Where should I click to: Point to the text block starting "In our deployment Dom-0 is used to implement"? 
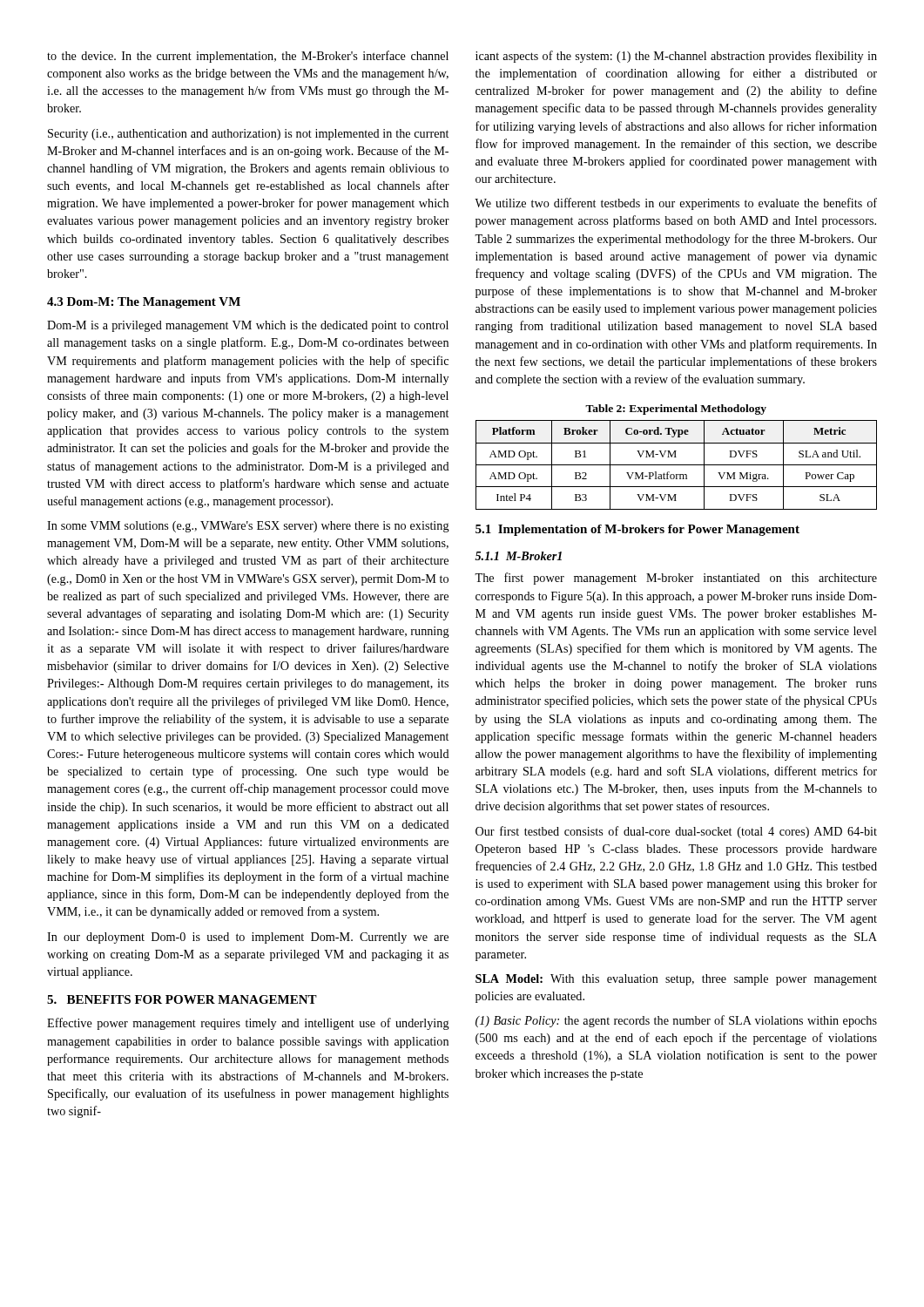pyautogui.click(x=248, y=954)
